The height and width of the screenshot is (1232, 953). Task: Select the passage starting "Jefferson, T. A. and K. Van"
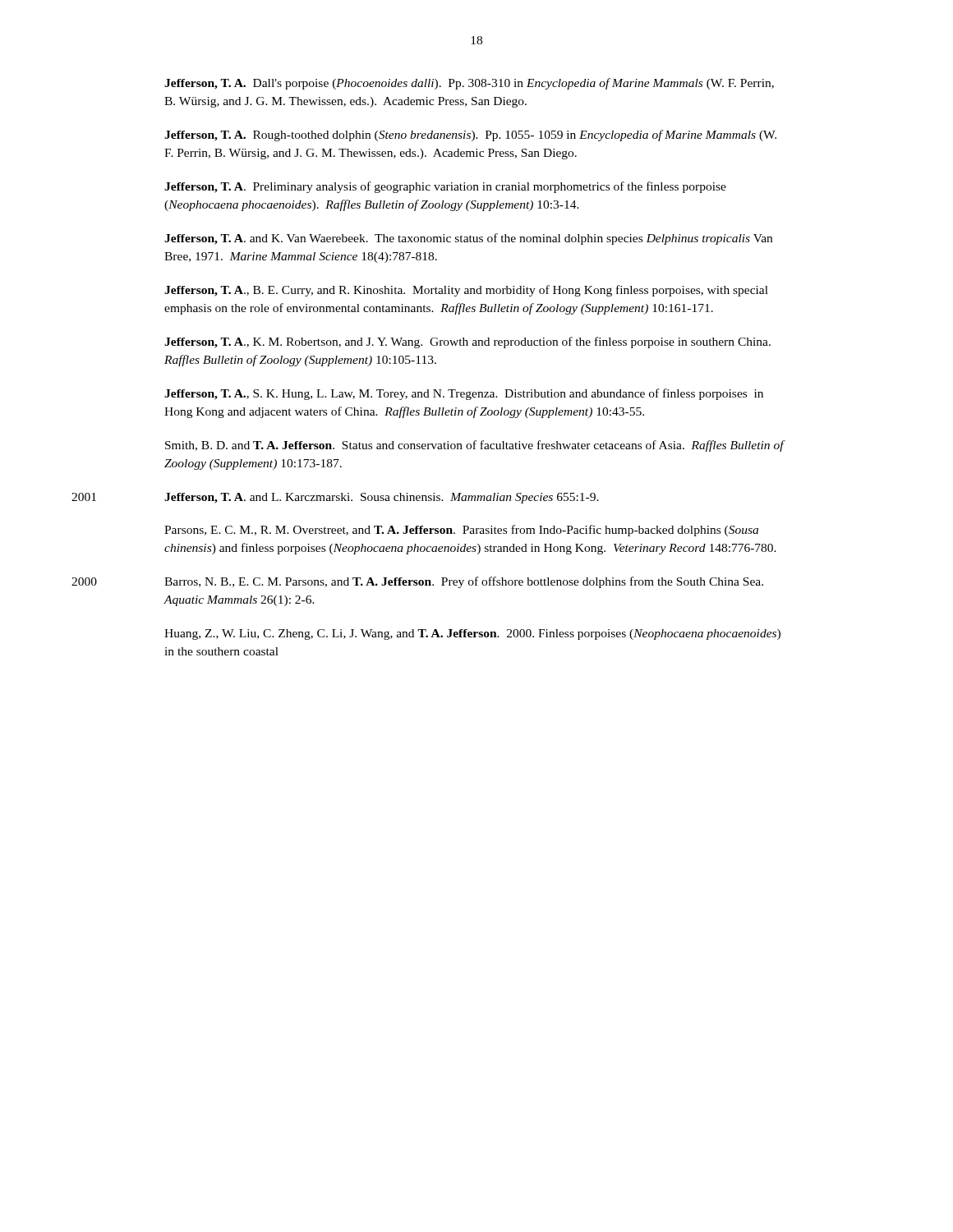(476, 247)
